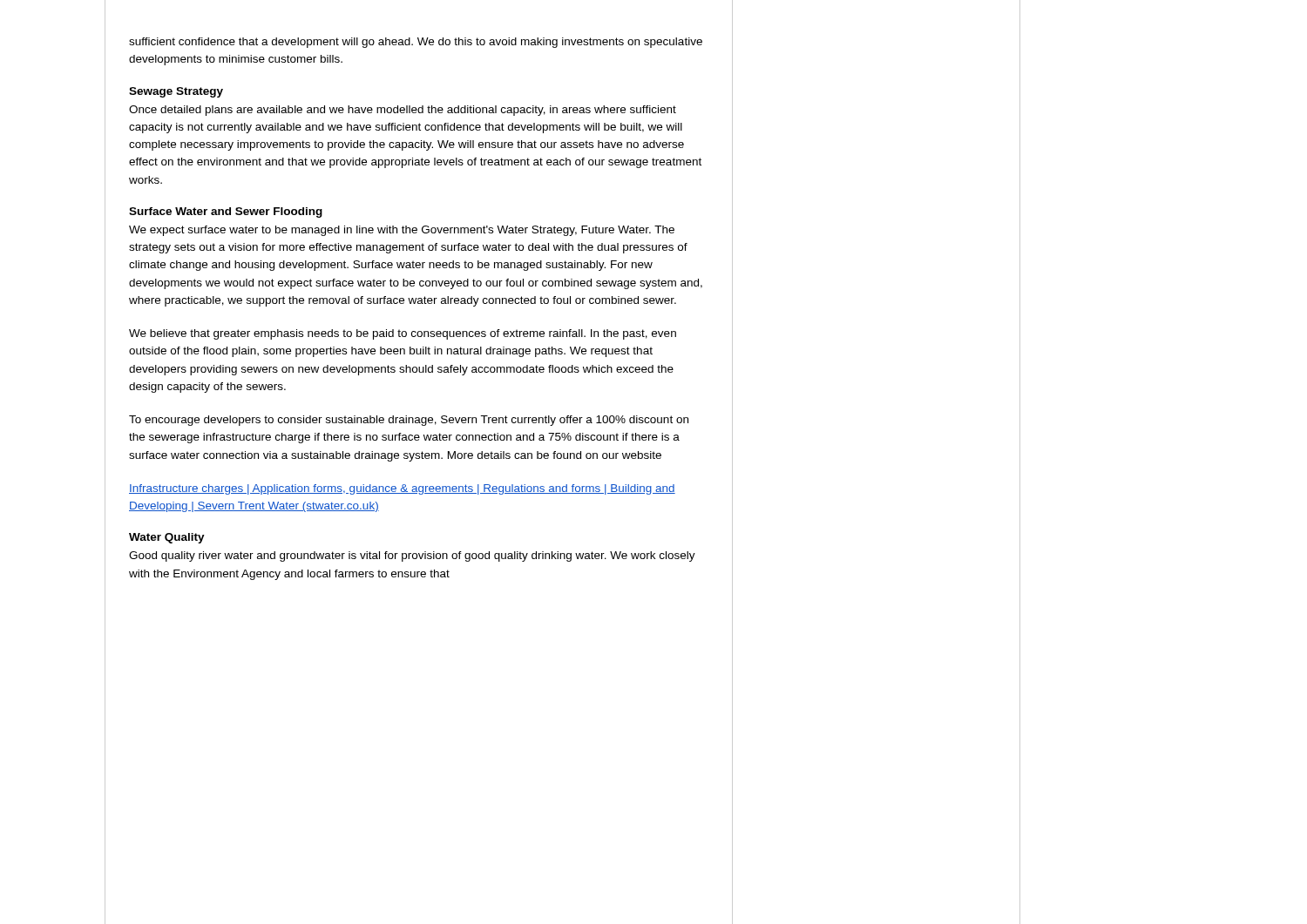Screen dimensions: 924x1307
Task: Find the passage starting "To encourage developers to consider sustainable"
Action: coord(409,437)
